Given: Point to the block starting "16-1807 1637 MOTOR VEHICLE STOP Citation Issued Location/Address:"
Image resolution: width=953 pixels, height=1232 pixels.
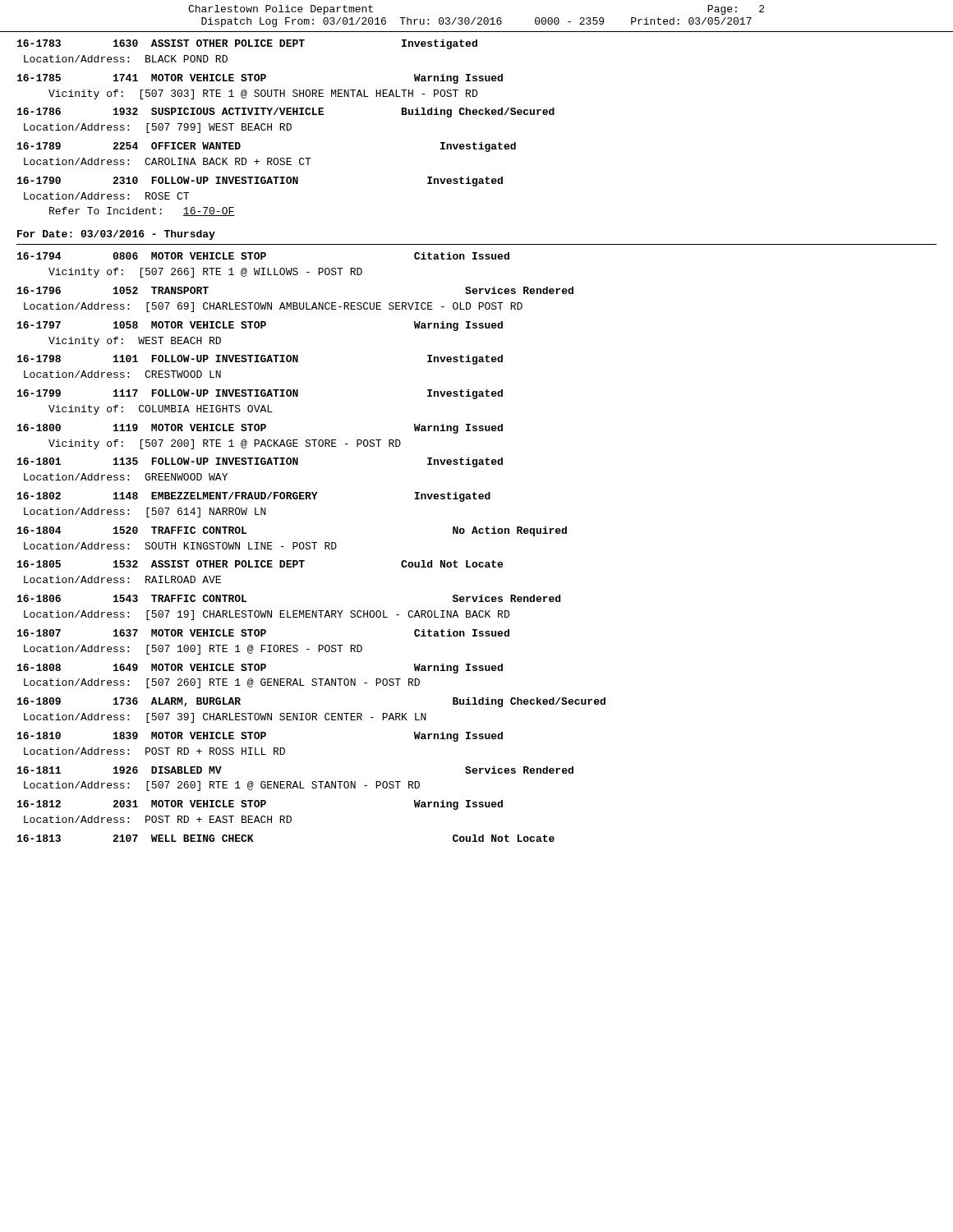Looking at the screenshot, I should coord(263,641).
